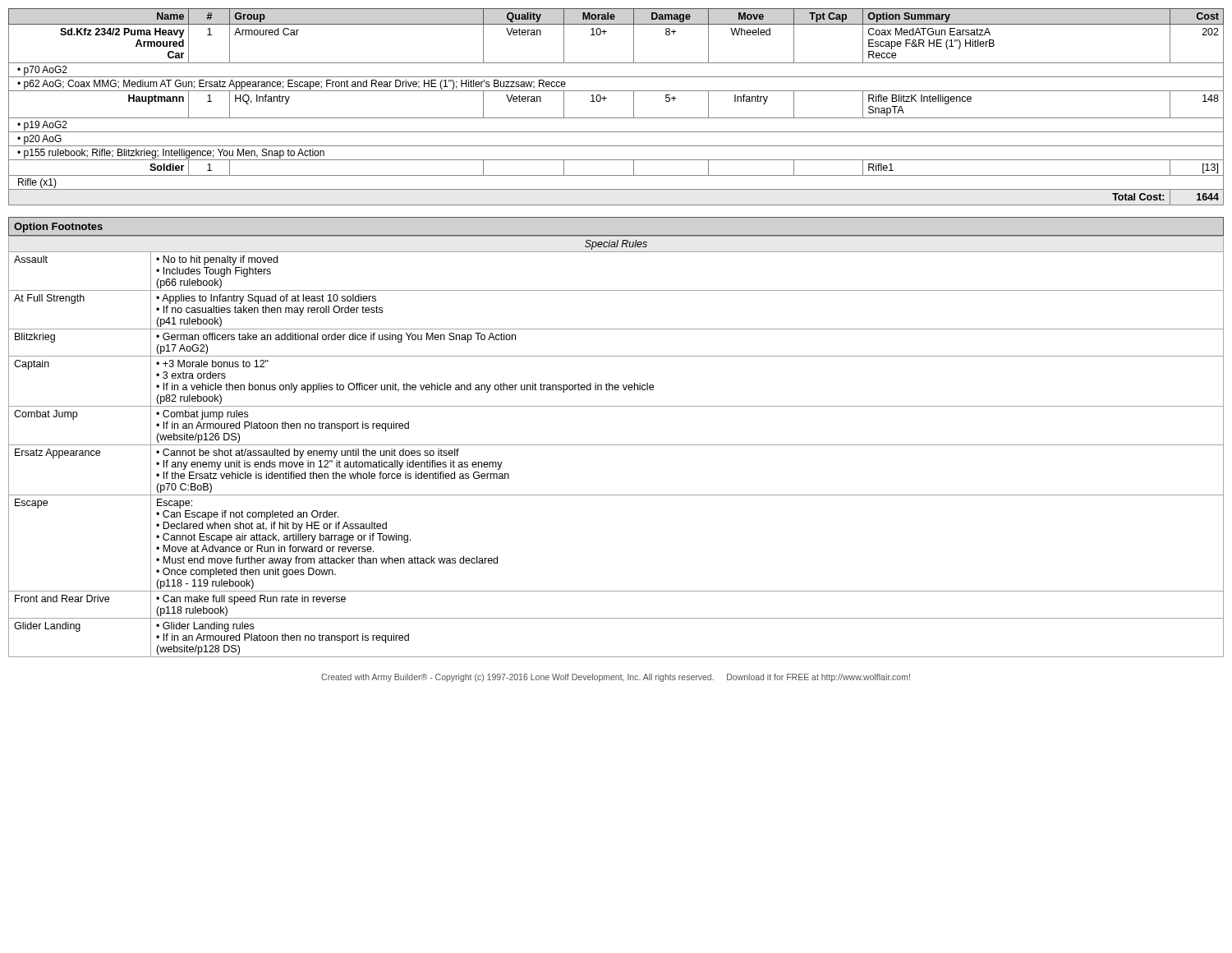The height and width of the screenshot is (953, 1232).
Task: Click on the table containing "Total Cost:"
Action: point(616,107)
